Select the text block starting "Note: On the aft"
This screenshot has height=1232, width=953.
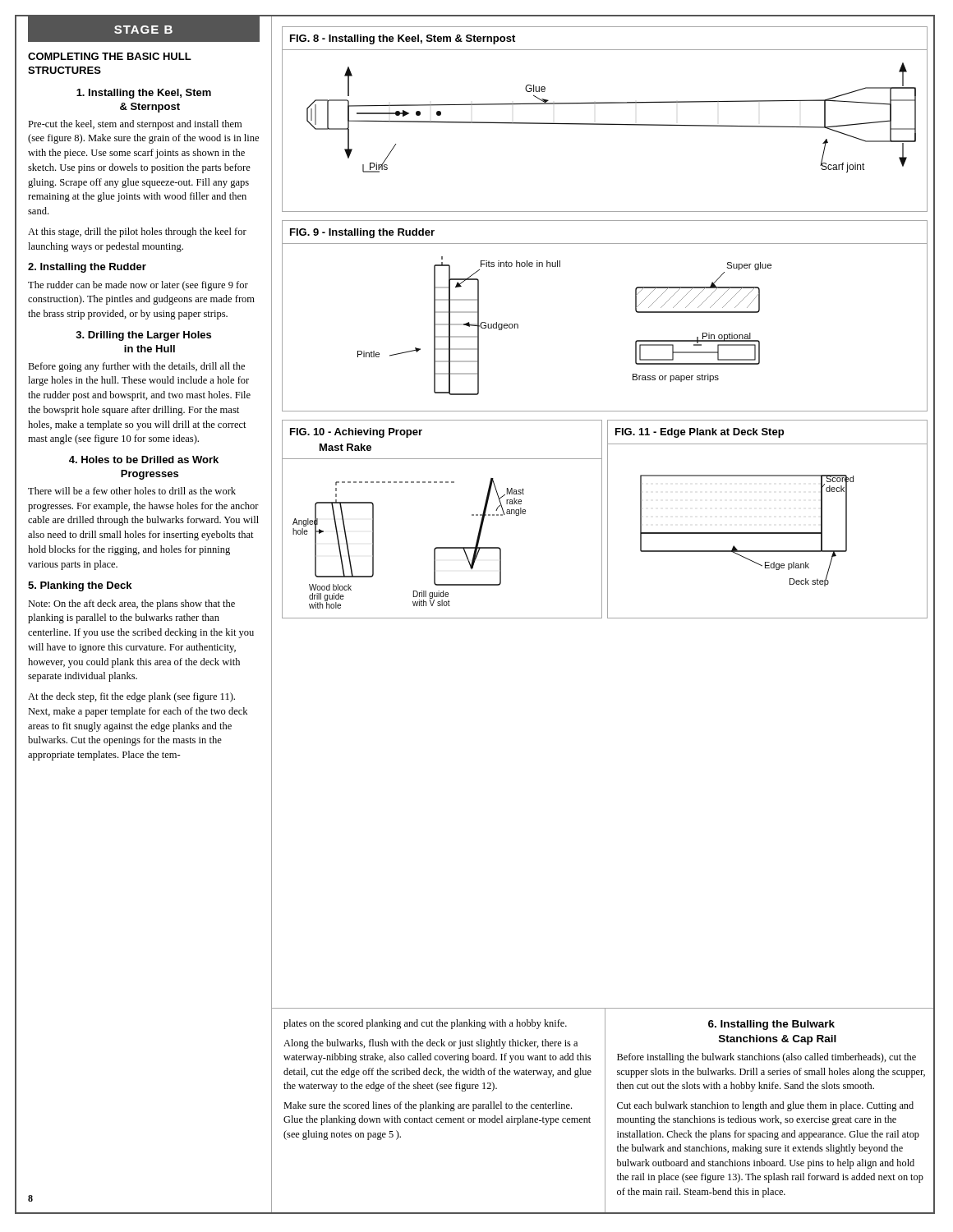pos(141,640)
